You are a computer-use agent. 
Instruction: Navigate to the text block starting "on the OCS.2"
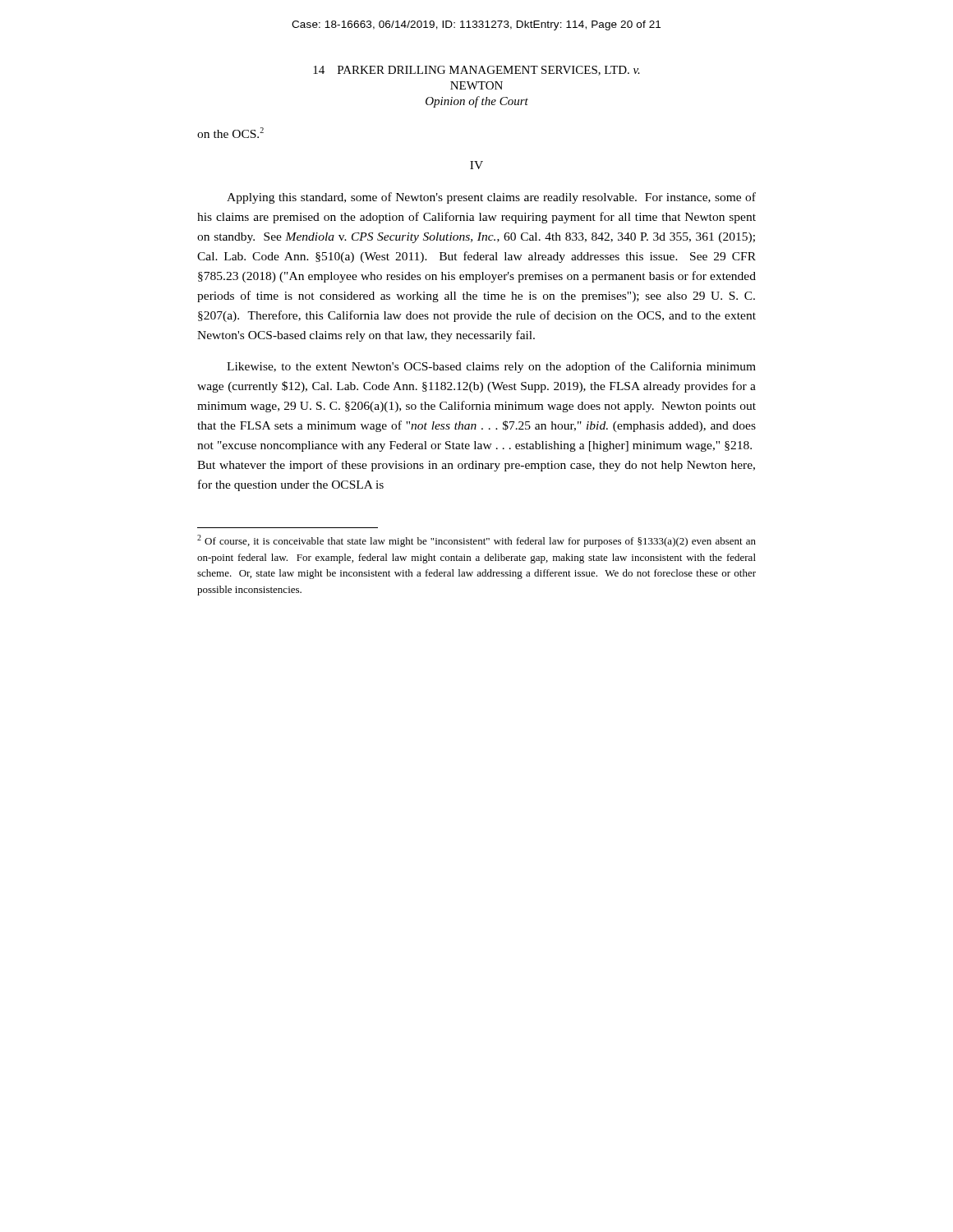point(231,133)
